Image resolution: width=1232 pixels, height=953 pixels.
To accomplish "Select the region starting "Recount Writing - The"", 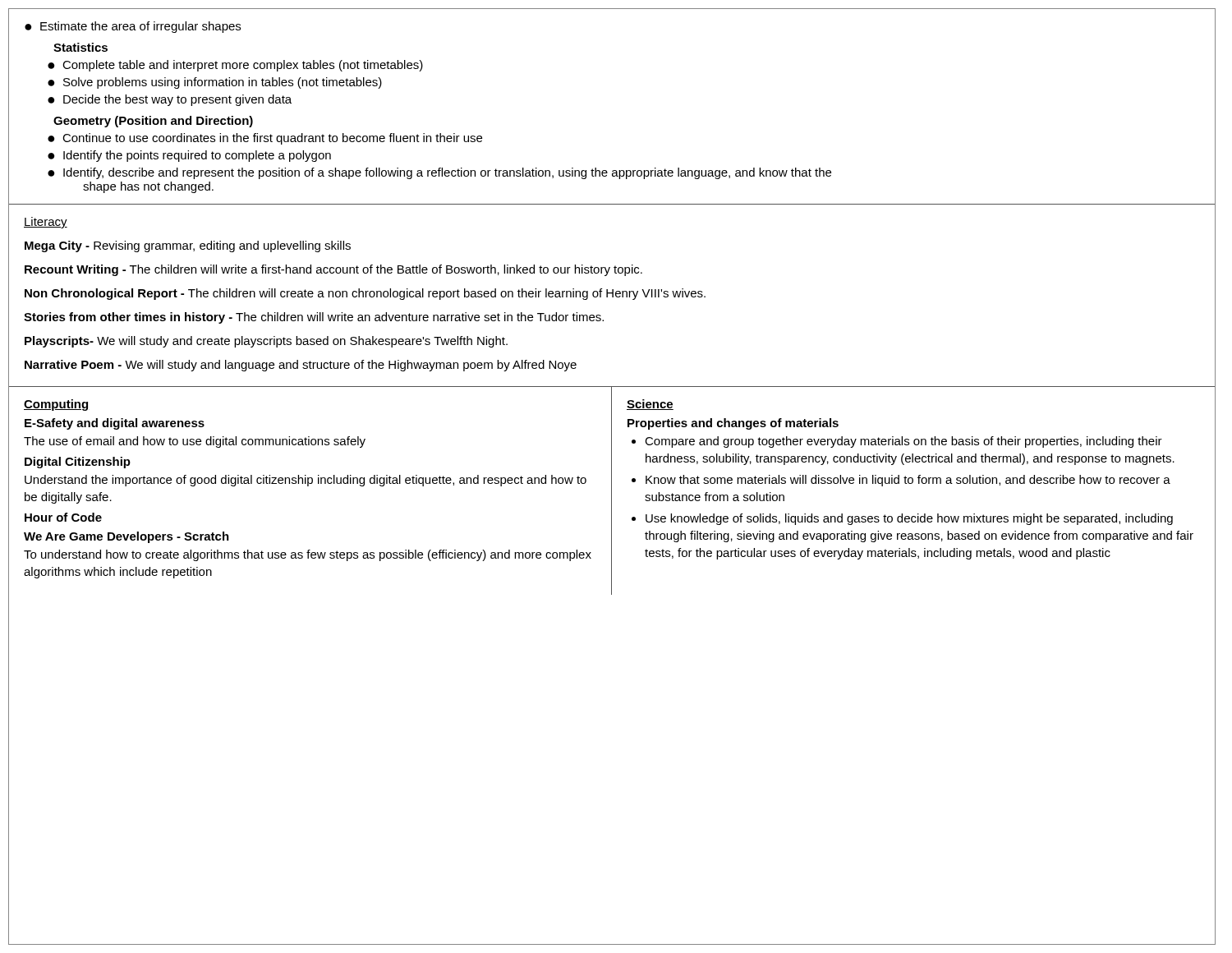I will click(x=333, y=269).
